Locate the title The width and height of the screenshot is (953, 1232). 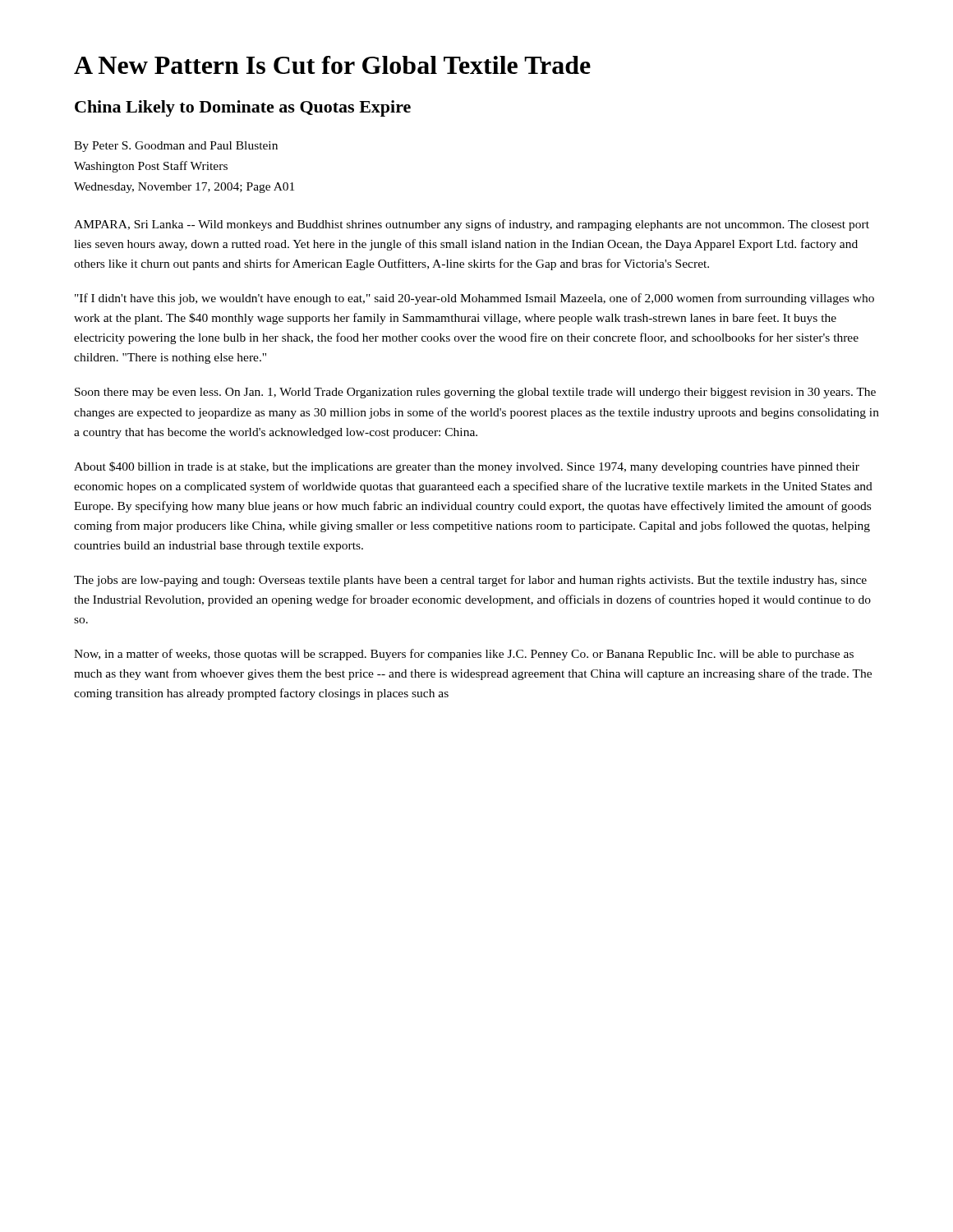(332, 65)
